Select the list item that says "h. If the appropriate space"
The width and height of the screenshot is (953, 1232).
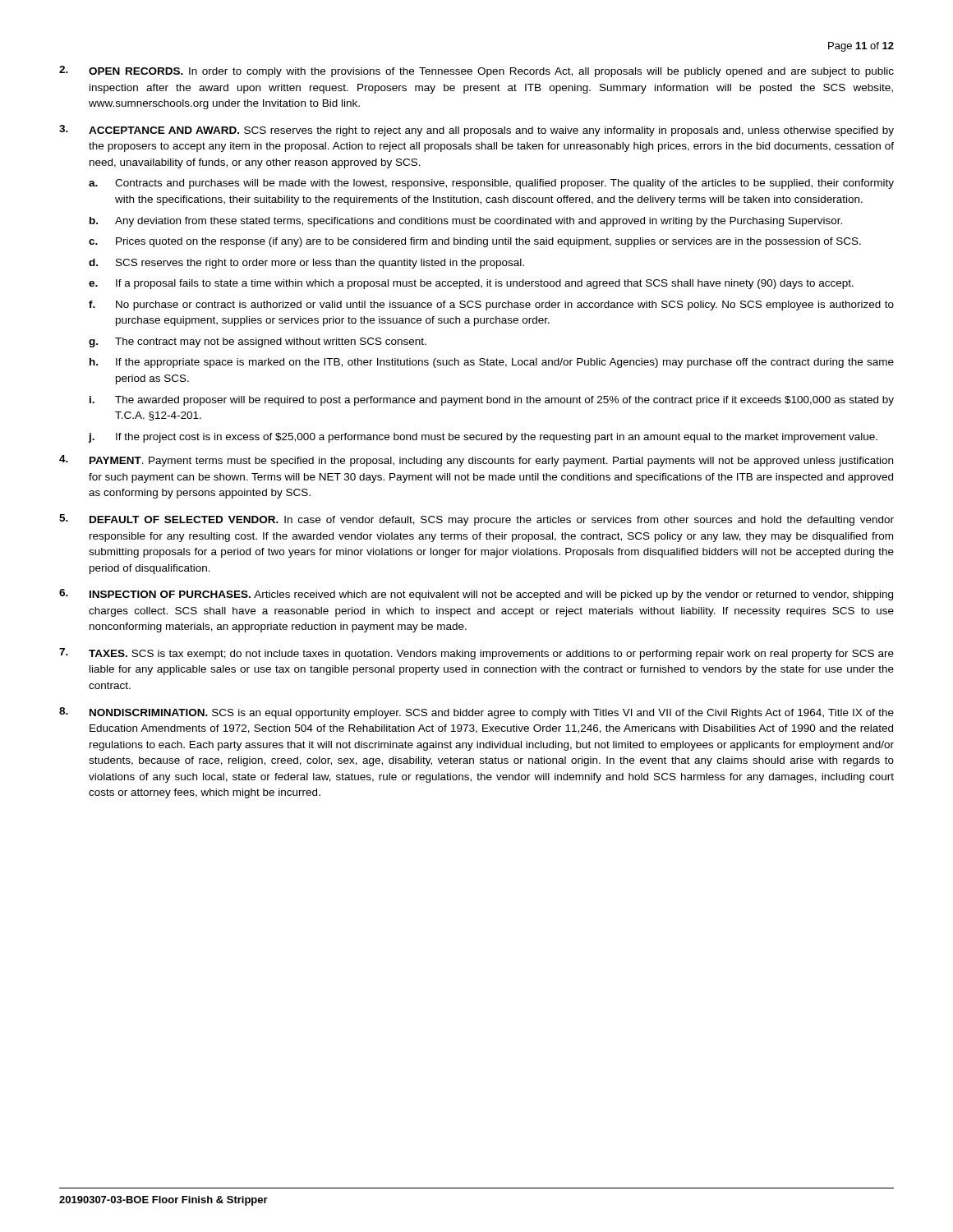point(491,370)
